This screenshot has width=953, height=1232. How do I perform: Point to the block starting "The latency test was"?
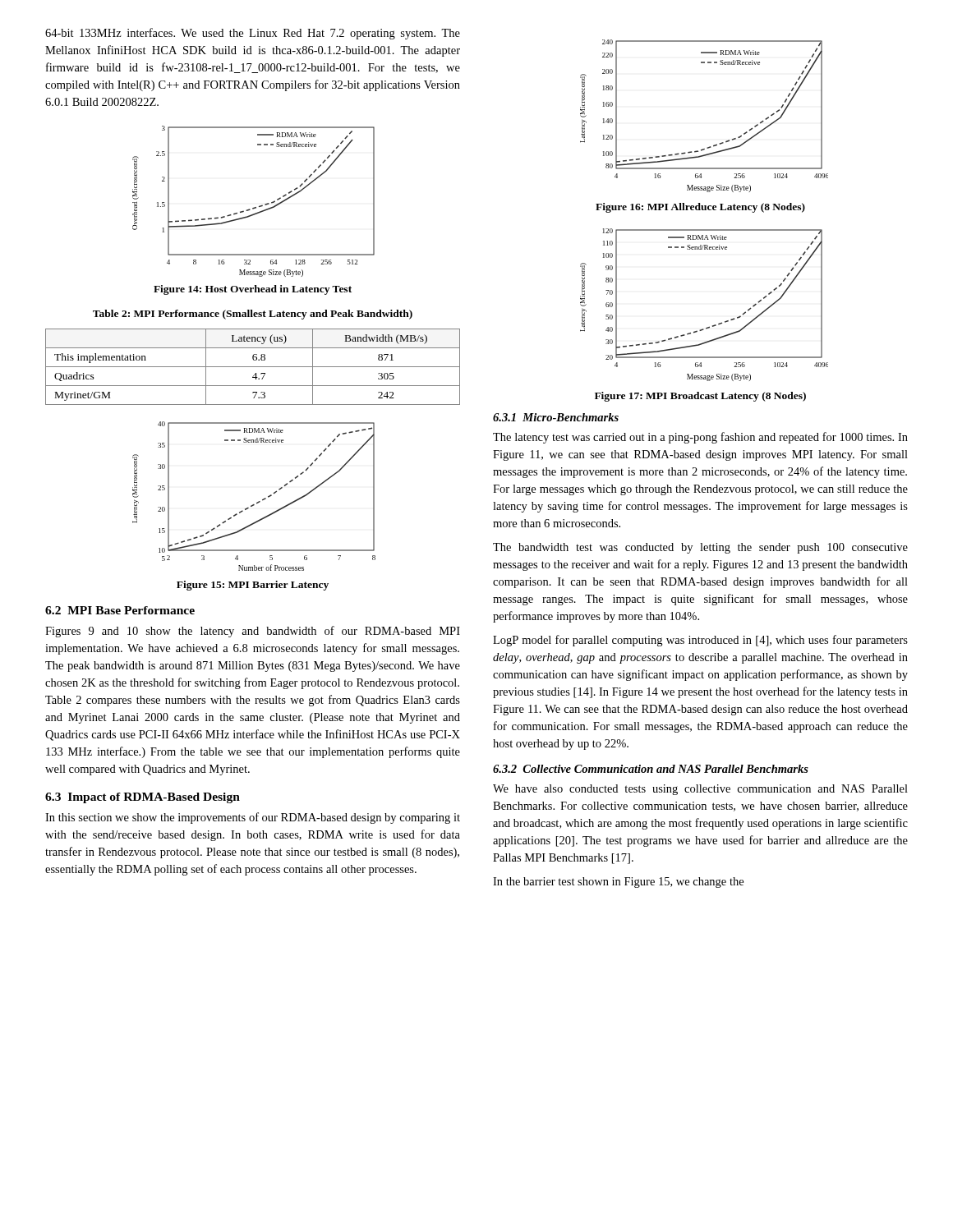pos(700,481)
